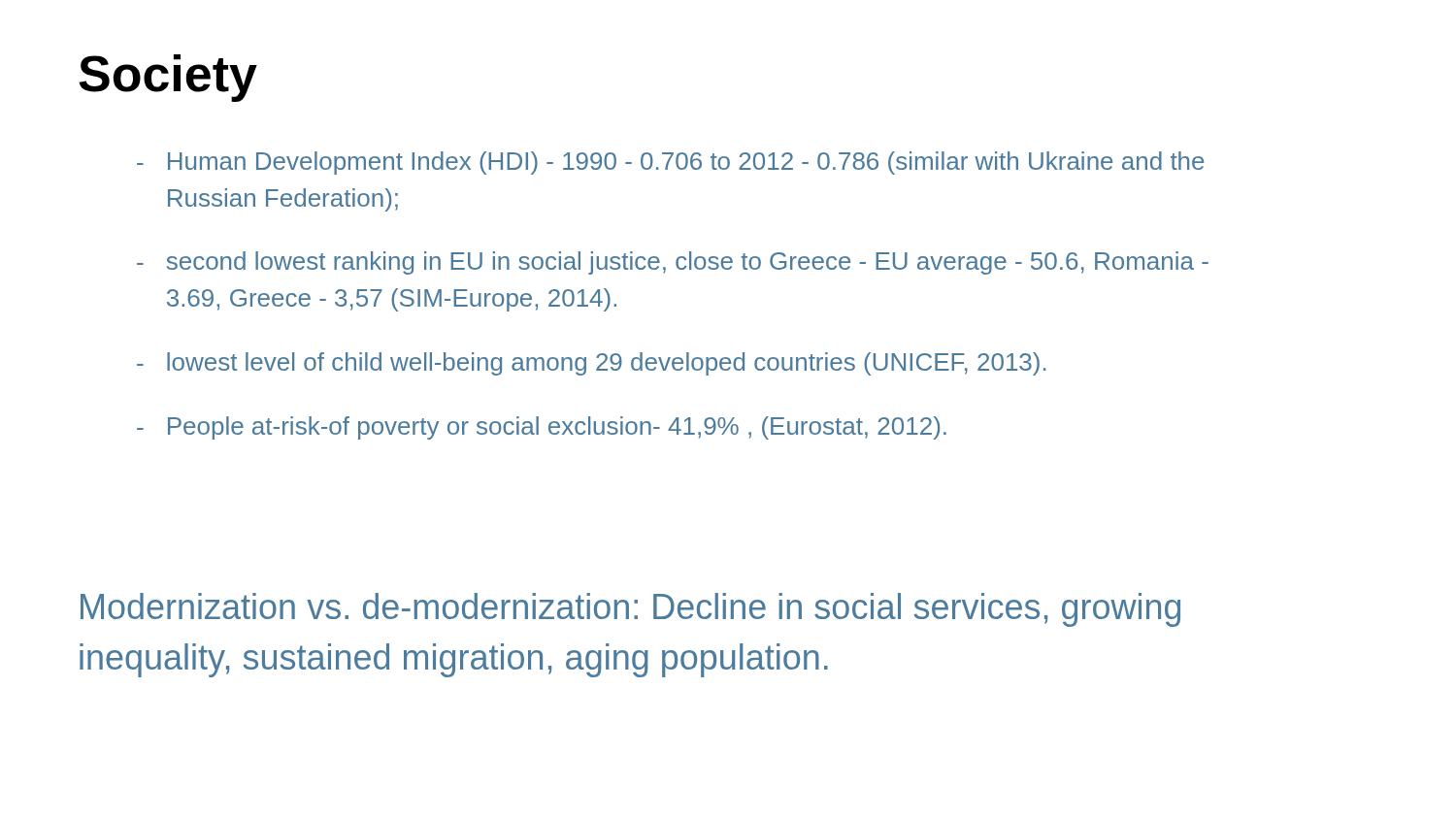Screen dimensions: 819x1456
Task: Where is the passage that starts "- Human Development Index (HDI) - 1990"?
Action: click(670, 180)
